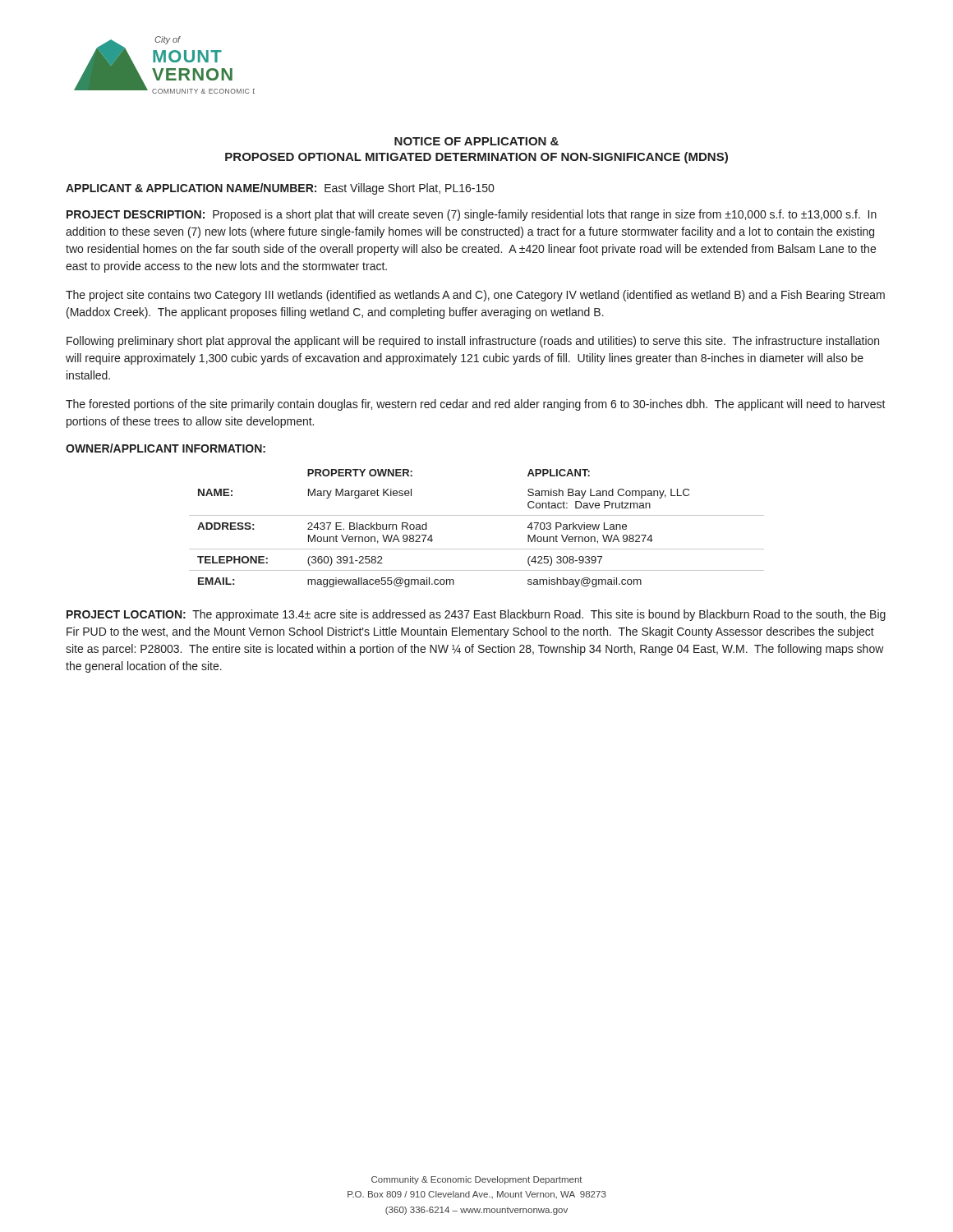Click the passage that begins "The project site contains two"
953x1232 pixels.
(476, 304)
